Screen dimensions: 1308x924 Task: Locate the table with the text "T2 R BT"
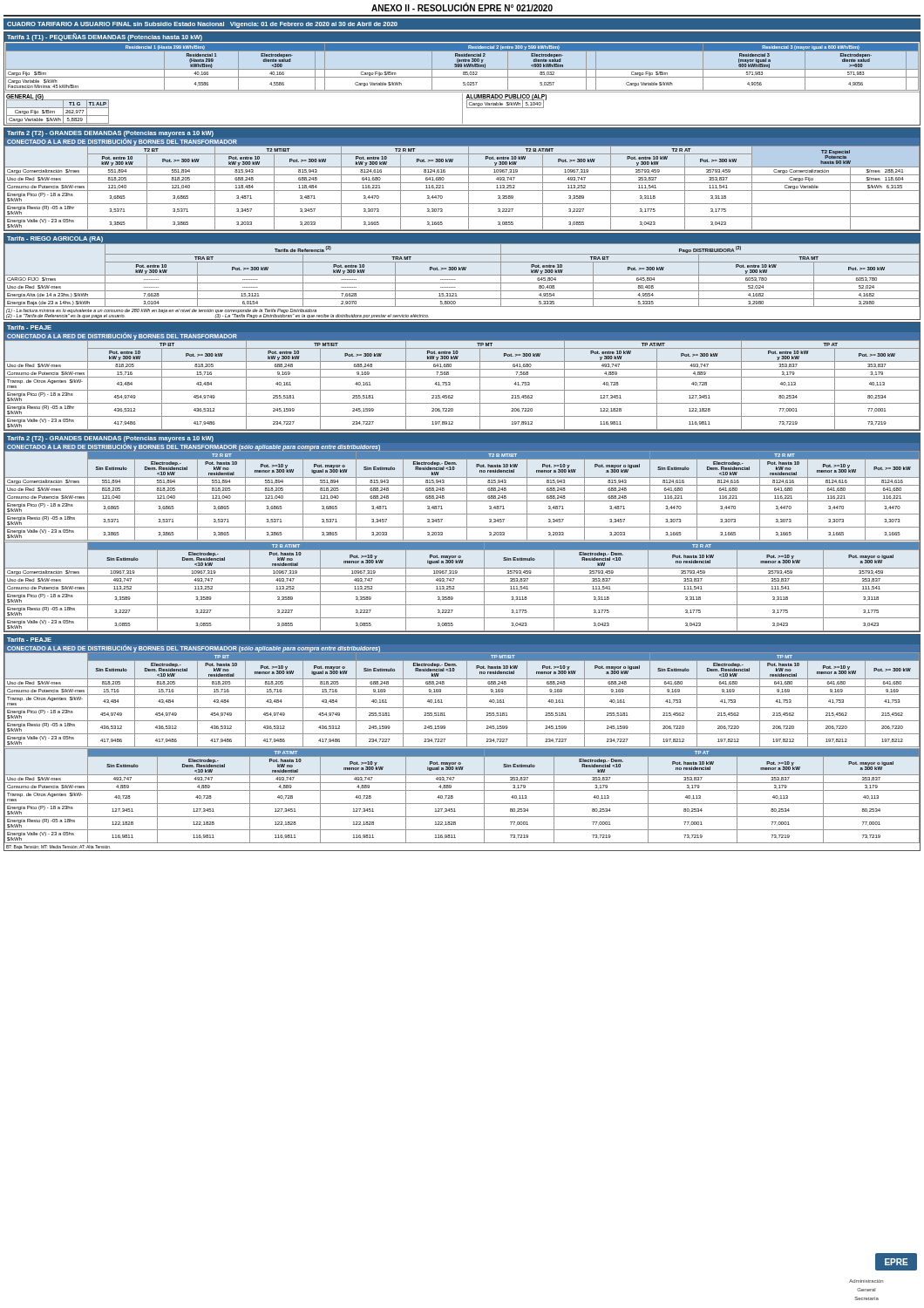(x=462, y=541)
